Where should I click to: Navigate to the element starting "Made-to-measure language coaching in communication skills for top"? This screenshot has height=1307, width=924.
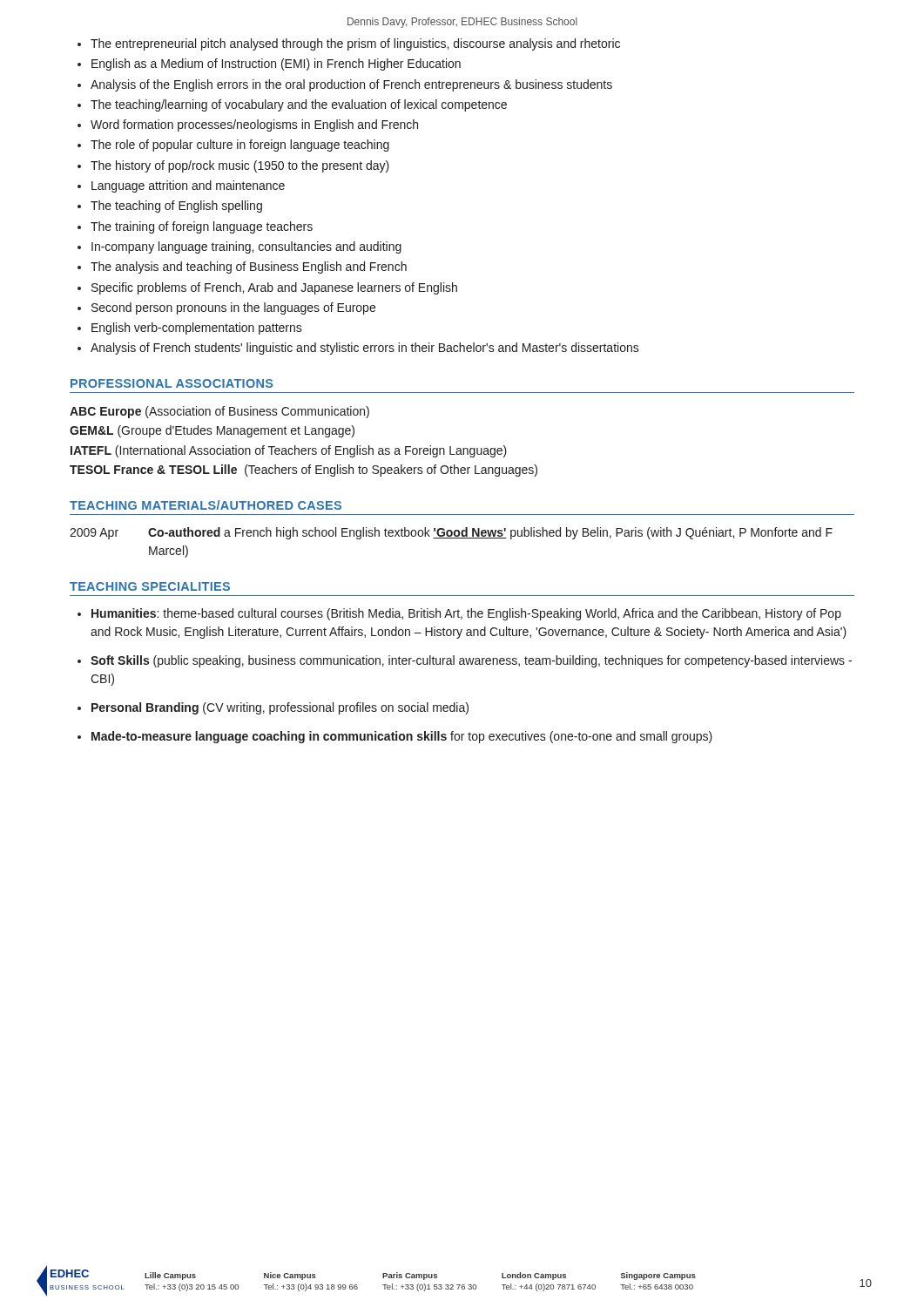click(402, 737)
